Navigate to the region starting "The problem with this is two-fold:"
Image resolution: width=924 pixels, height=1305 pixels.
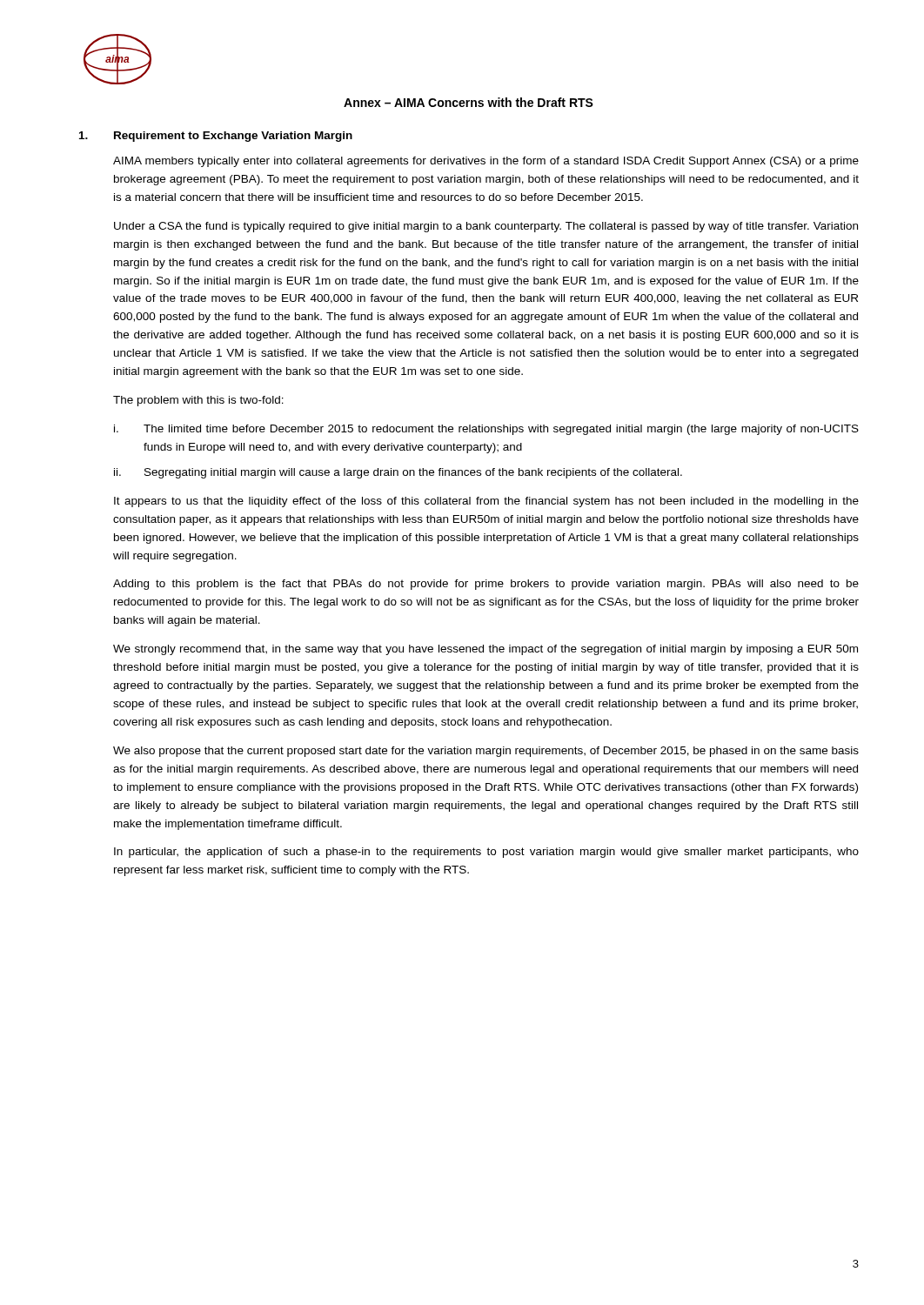[199, 400]
